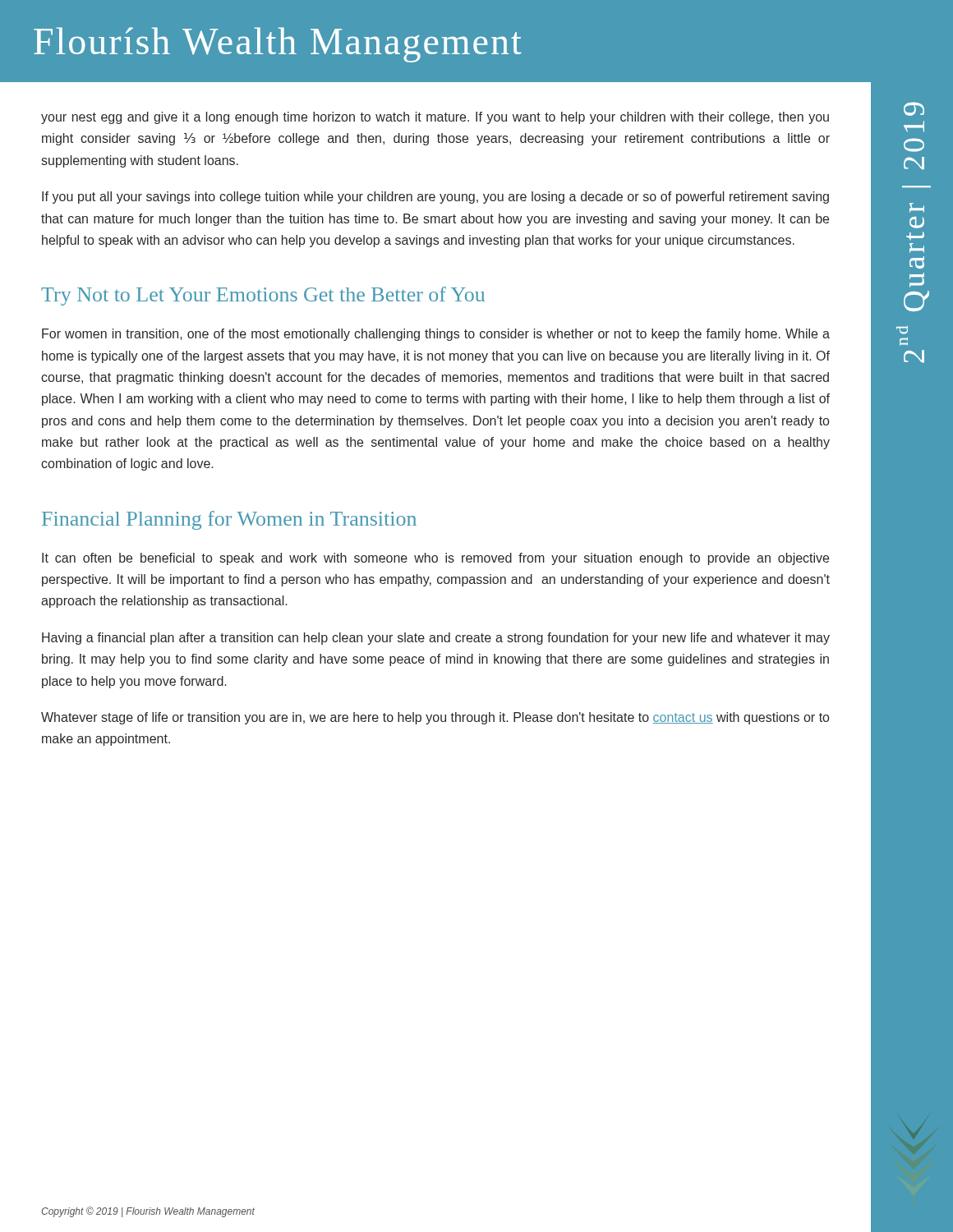Image resolution: width=953 pixels, height=1232 pixels.
Task: Point to the block beginning "Having a financial plan after a"
Action: point(435,659)
